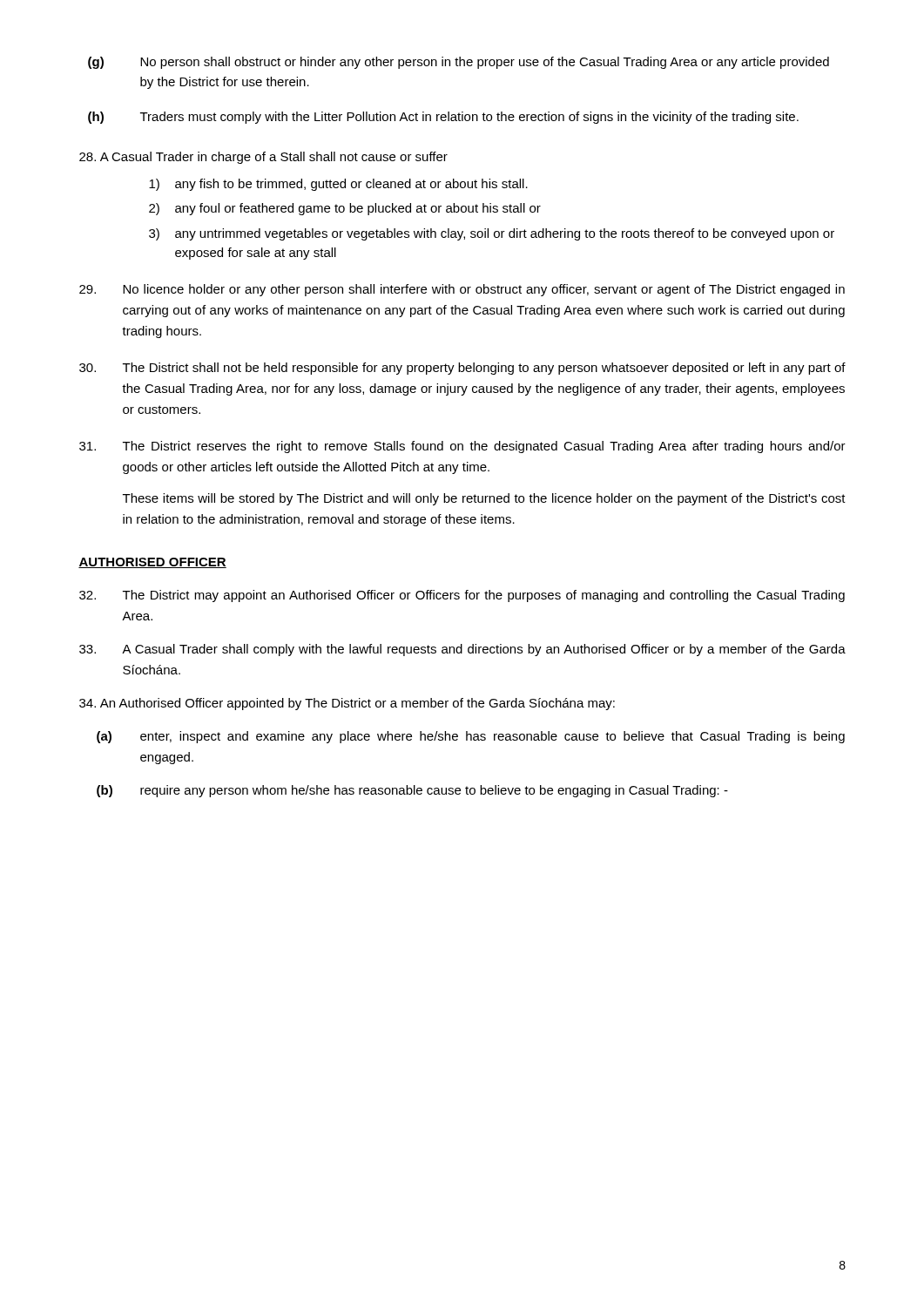The width and height of the screenshot is (924, 1307).
Task: Navigate to the block starting "(a) enter, inspect and examine any place where"
Action: [x=462, y=746]
